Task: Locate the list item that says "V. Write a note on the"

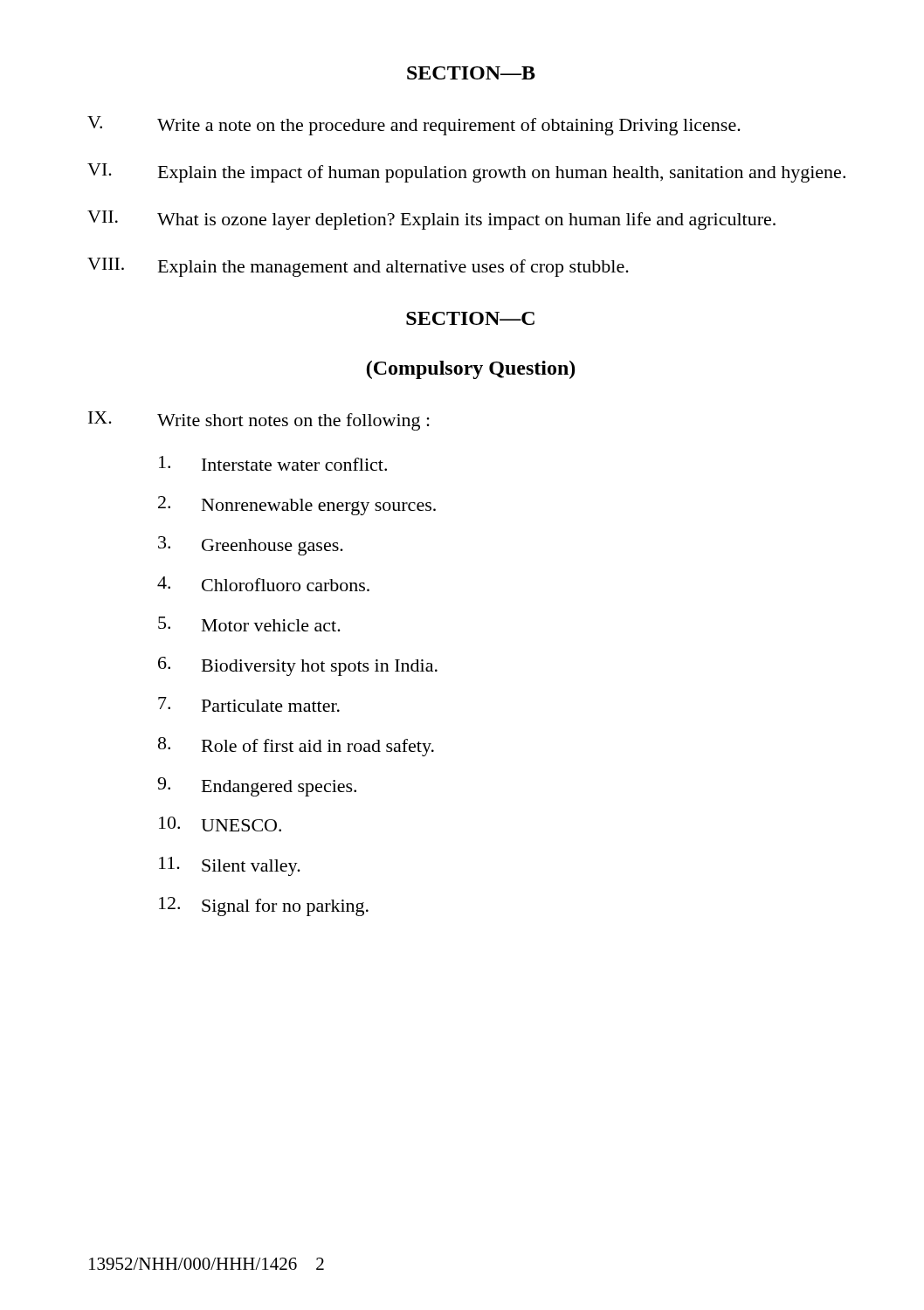Action: [x=471, y=125]
